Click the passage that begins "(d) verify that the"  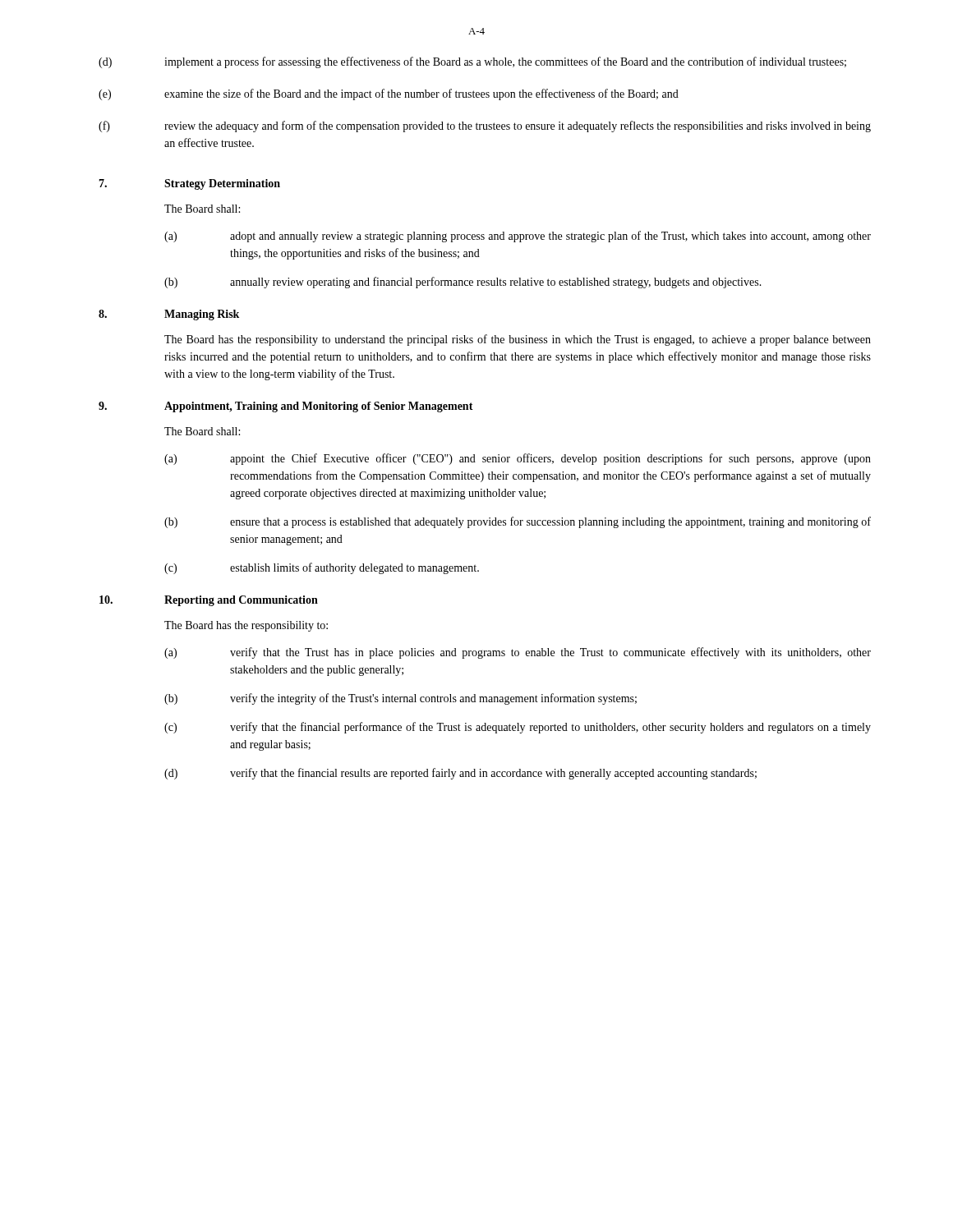pos(518,773)
